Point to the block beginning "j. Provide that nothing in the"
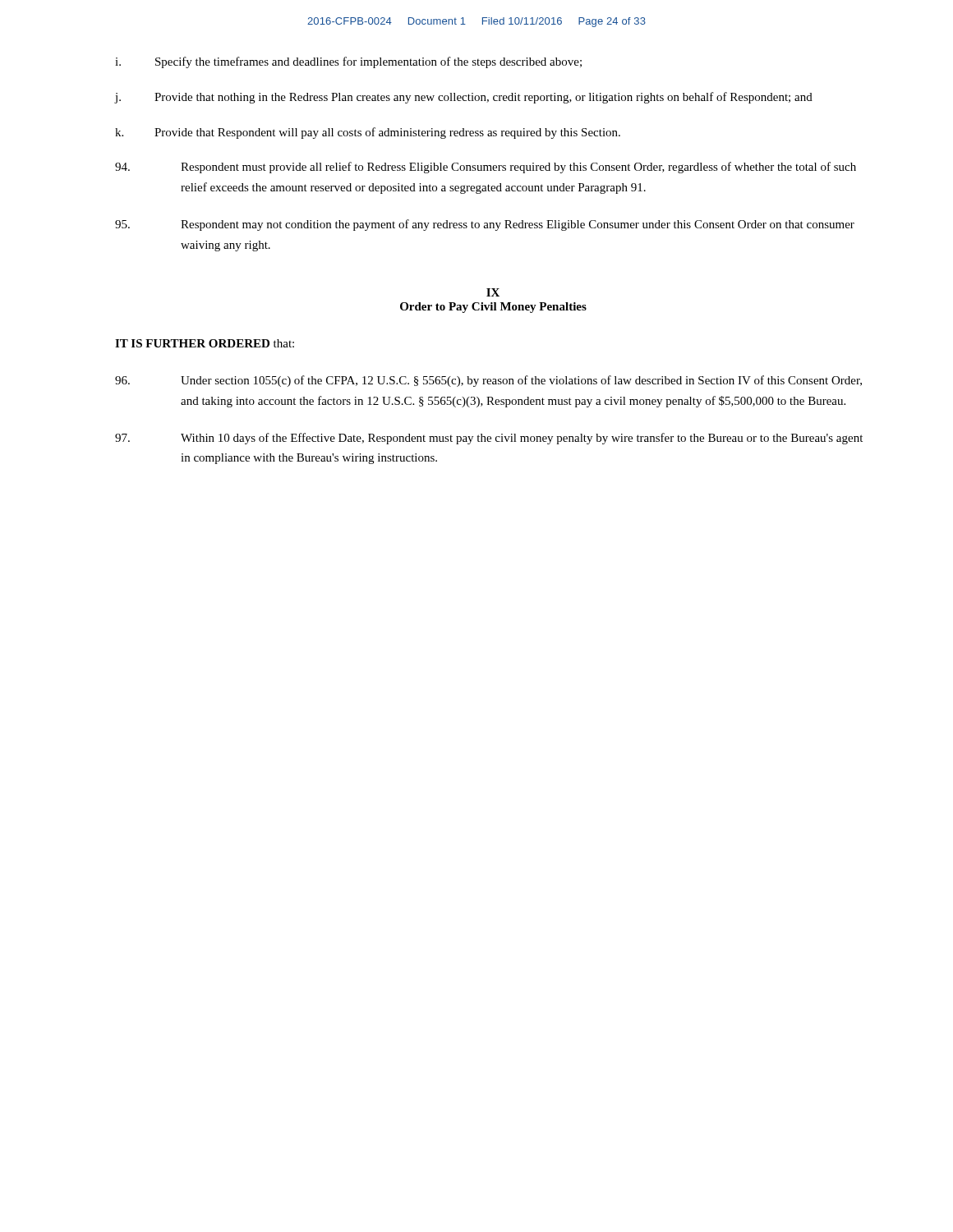The width and height of the screenshot is (953, 1232). [x=493, y=97]
